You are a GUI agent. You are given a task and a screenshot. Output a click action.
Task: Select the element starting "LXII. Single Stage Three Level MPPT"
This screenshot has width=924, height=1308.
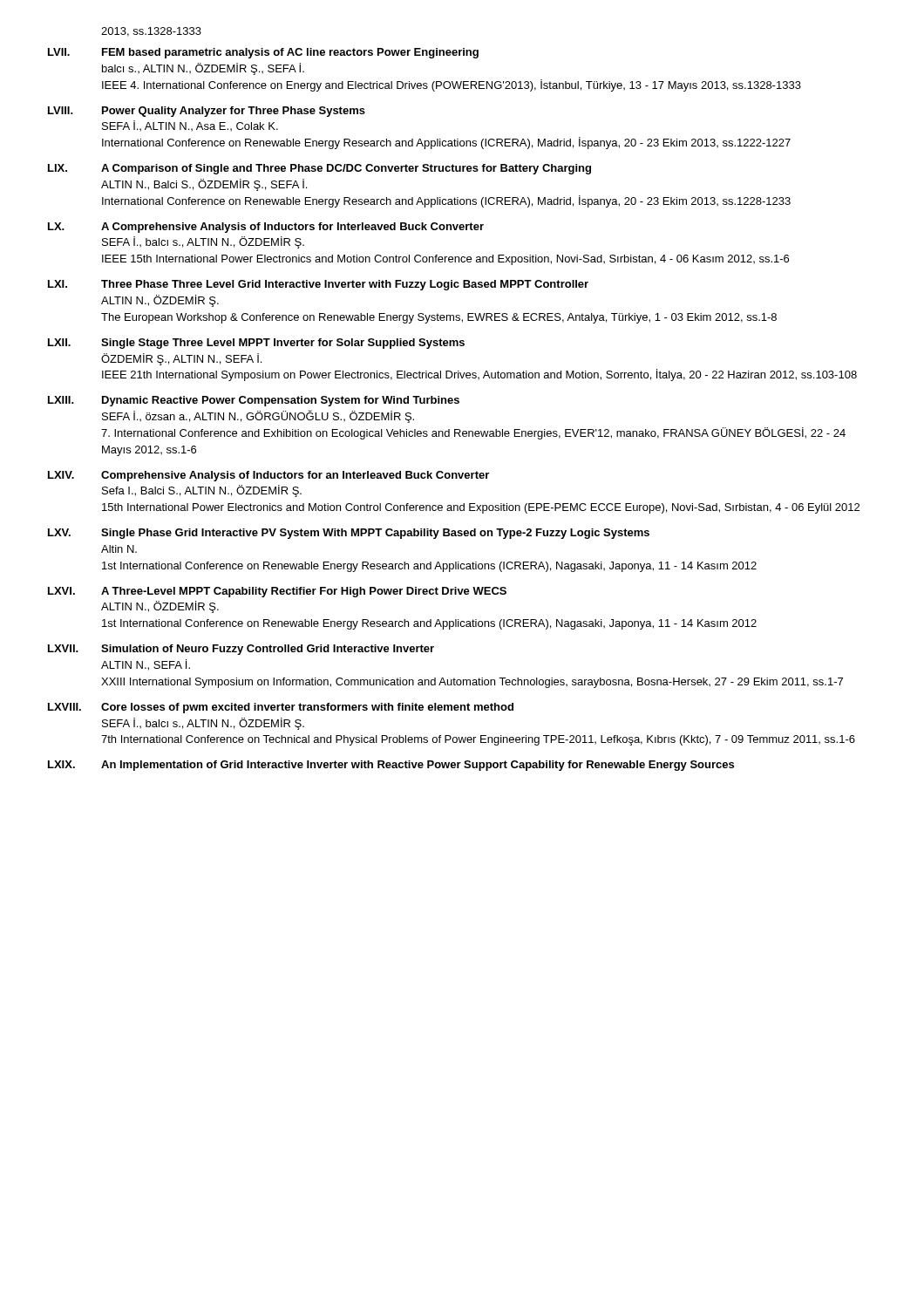tap(256, 344)
